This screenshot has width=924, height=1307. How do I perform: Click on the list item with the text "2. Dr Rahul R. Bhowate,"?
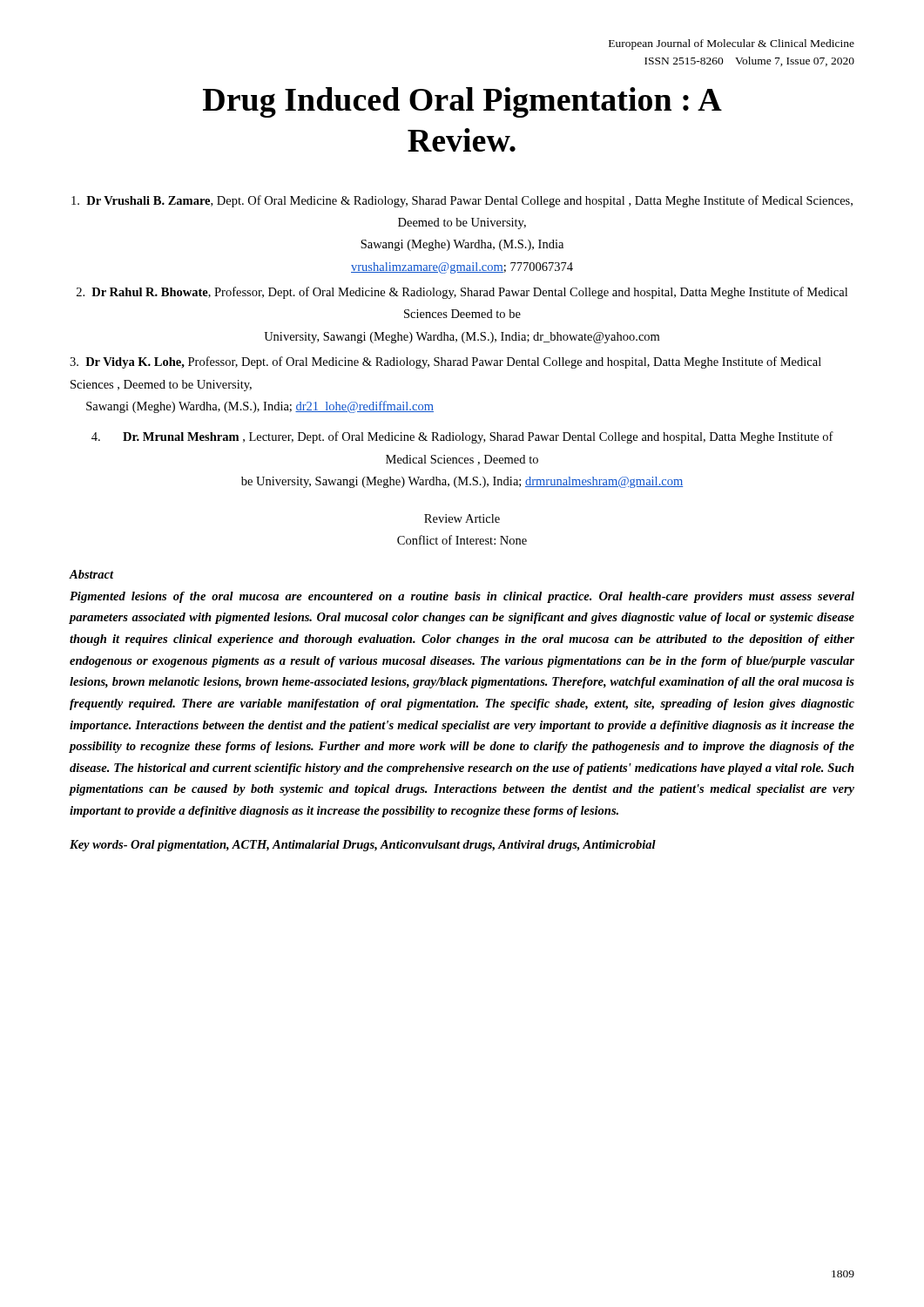click(462, 314)
